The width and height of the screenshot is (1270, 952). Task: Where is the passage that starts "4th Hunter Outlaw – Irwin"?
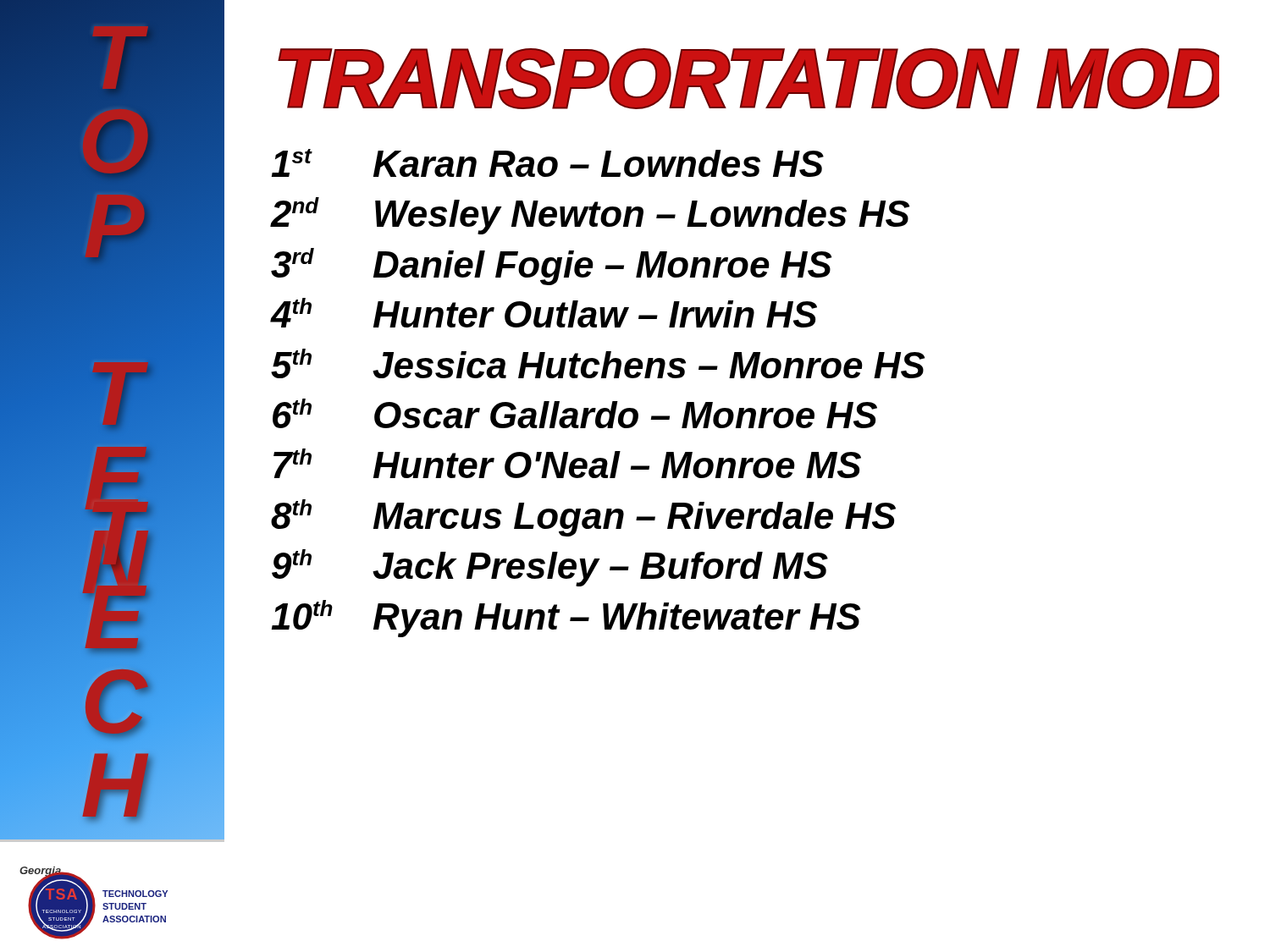click(x=544, y=315)
